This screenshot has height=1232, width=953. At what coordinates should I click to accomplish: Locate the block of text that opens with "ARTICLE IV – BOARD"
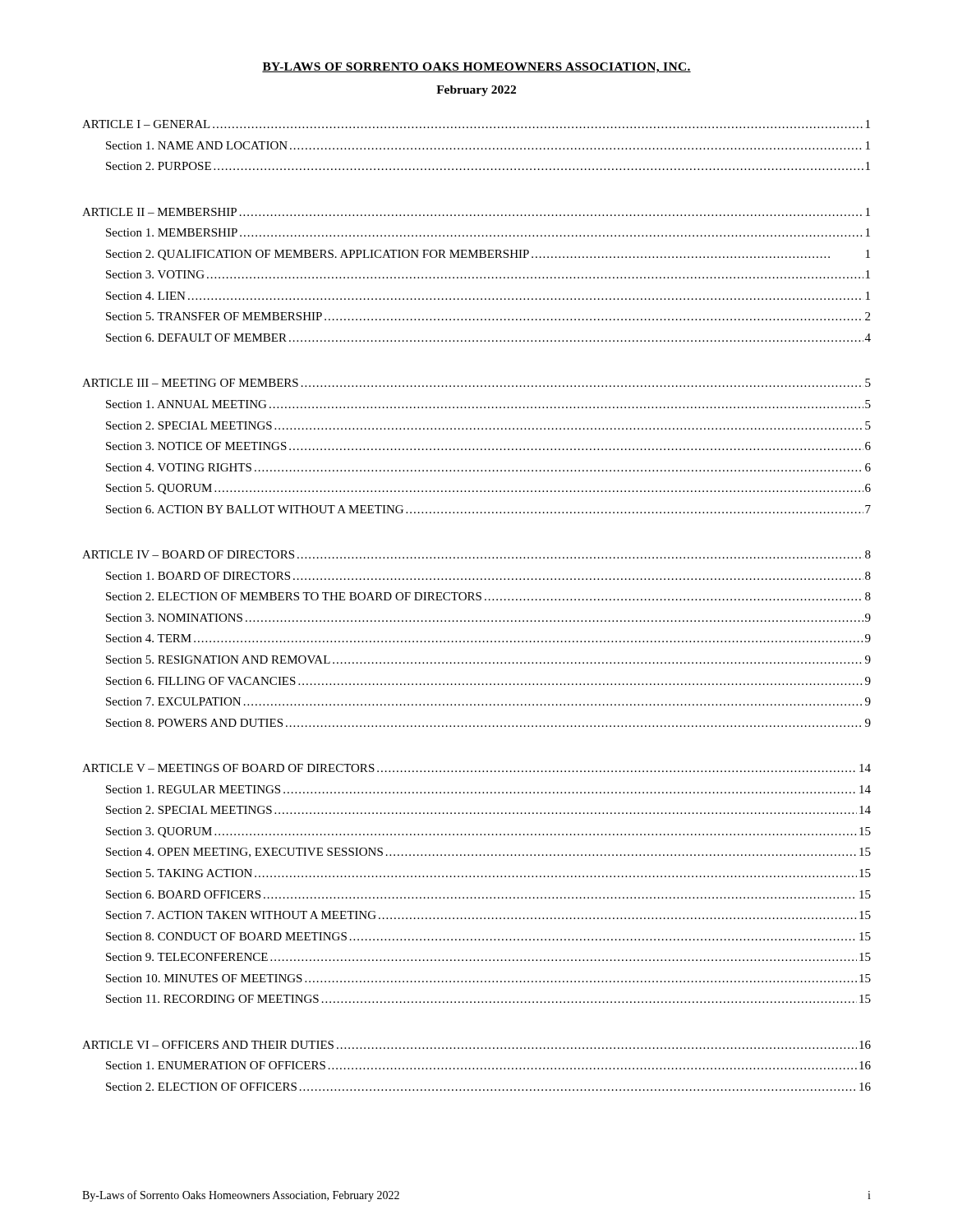tap(476, 555)
